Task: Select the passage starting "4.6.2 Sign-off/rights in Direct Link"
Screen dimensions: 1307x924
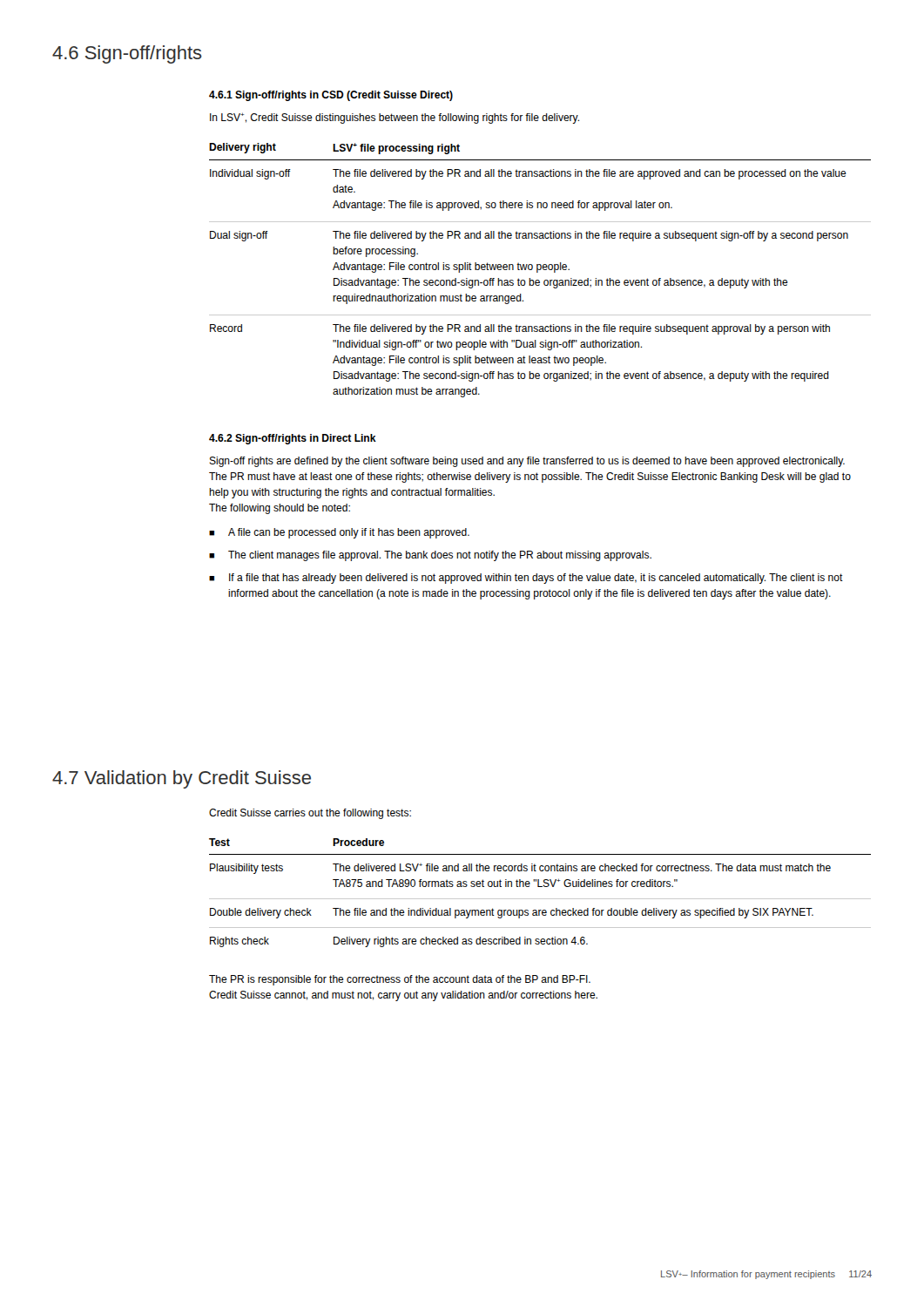Action: click(x=292, y=438)
